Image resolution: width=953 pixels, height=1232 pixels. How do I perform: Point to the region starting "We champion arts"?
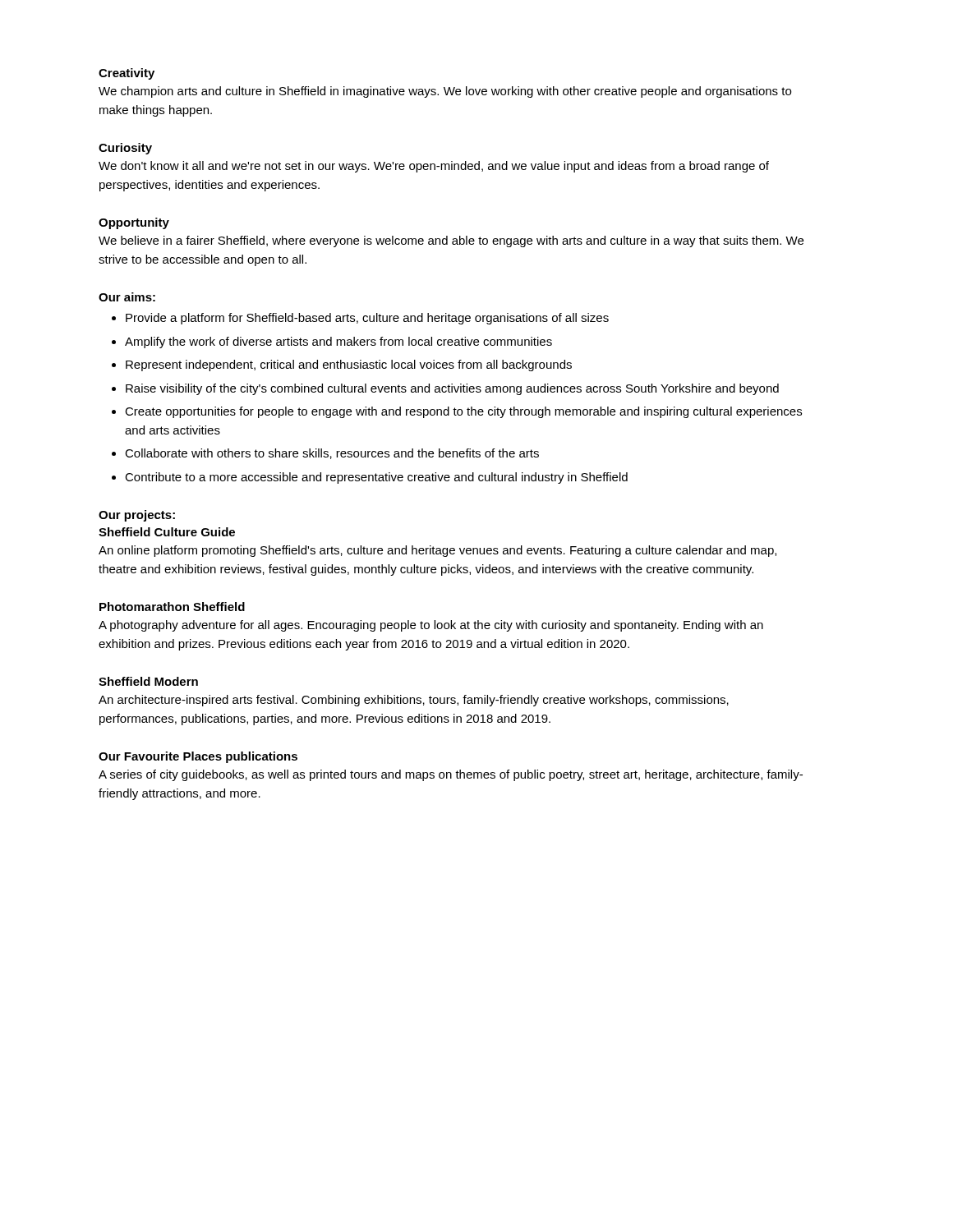(x=445, y=100)
